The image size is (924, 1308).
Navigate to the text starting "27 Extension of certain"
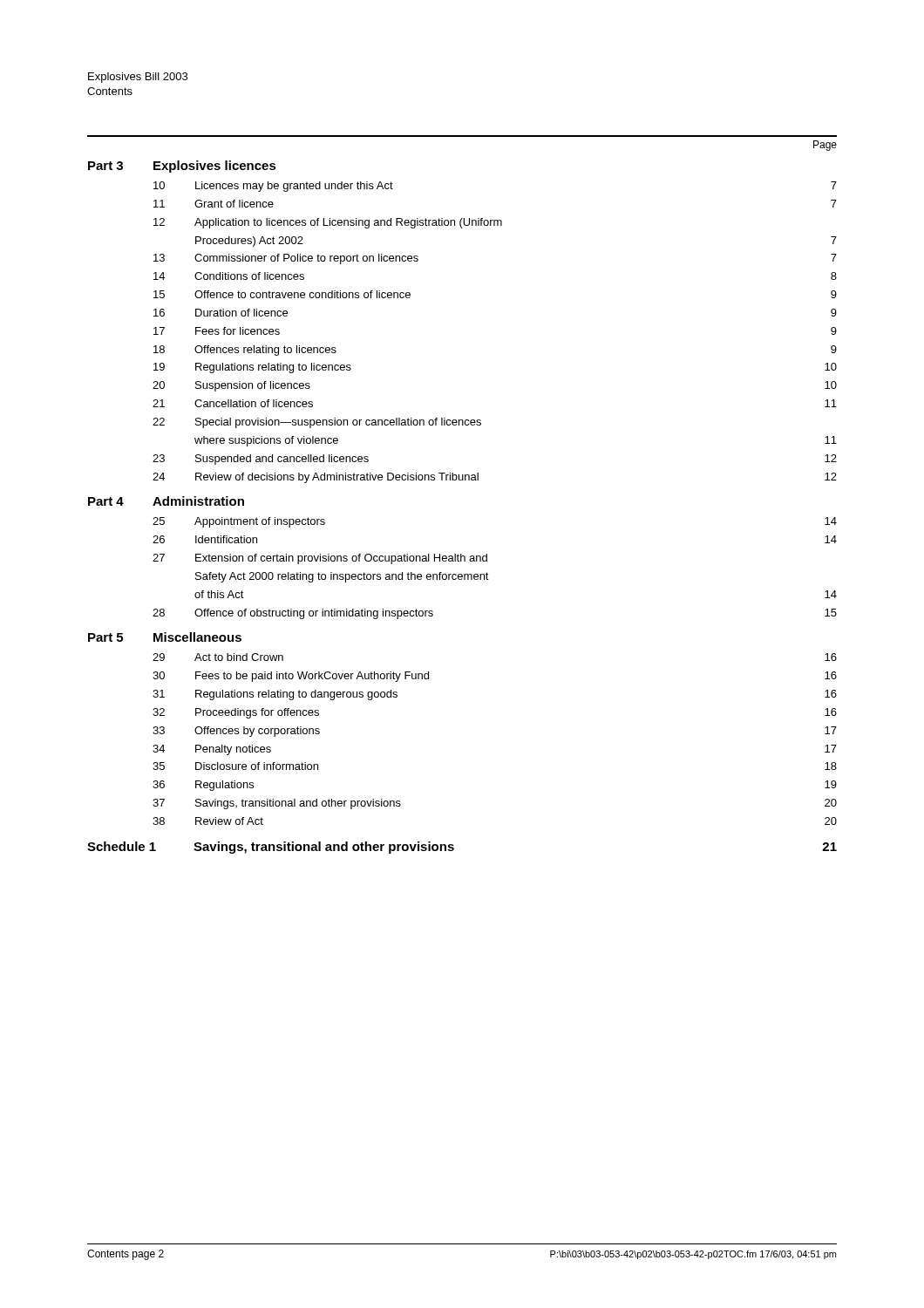click(x=450, y=558)
